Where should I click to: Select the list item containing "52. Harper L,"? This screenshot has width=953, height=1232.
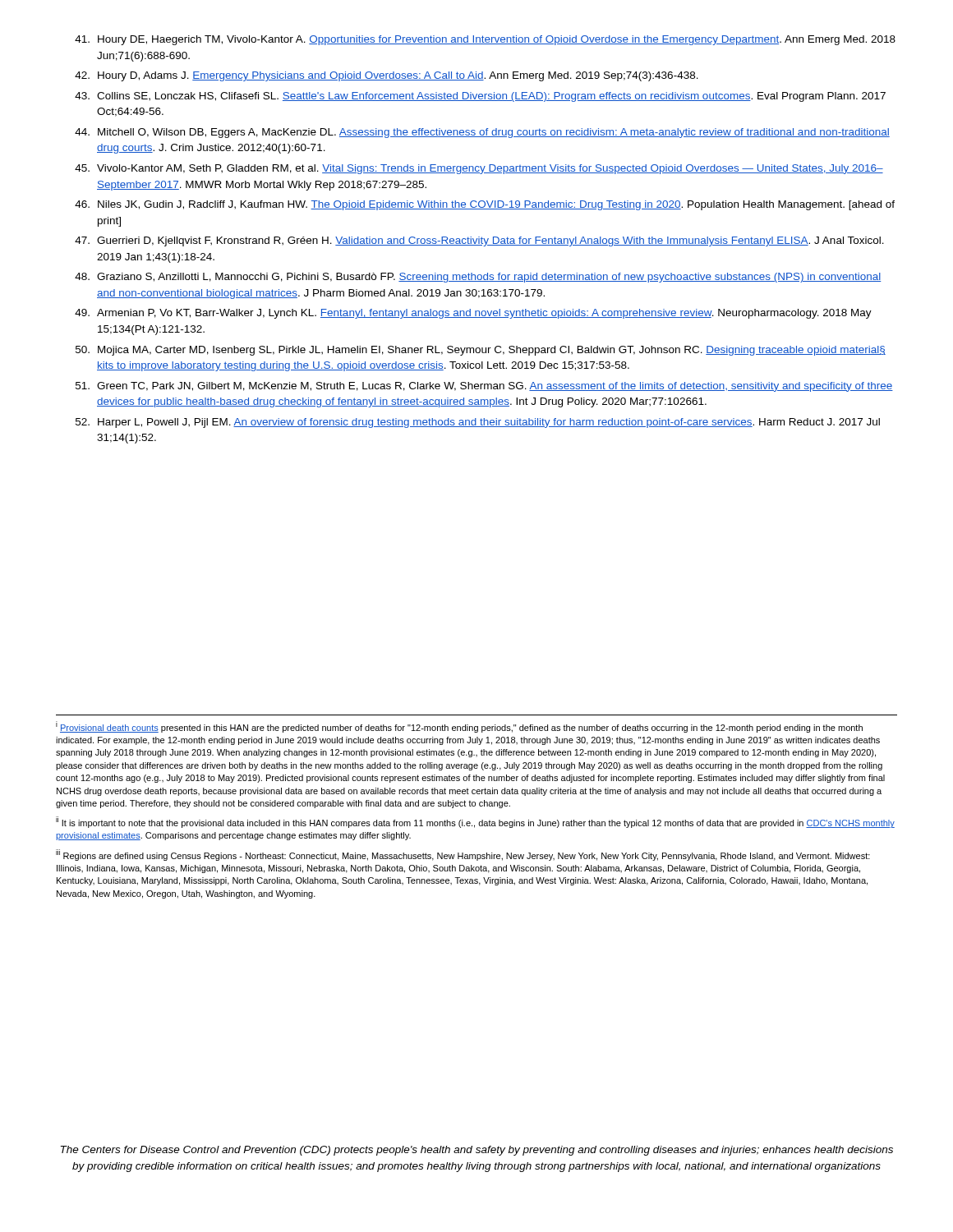pyautogui.click(x=476, y=430)
